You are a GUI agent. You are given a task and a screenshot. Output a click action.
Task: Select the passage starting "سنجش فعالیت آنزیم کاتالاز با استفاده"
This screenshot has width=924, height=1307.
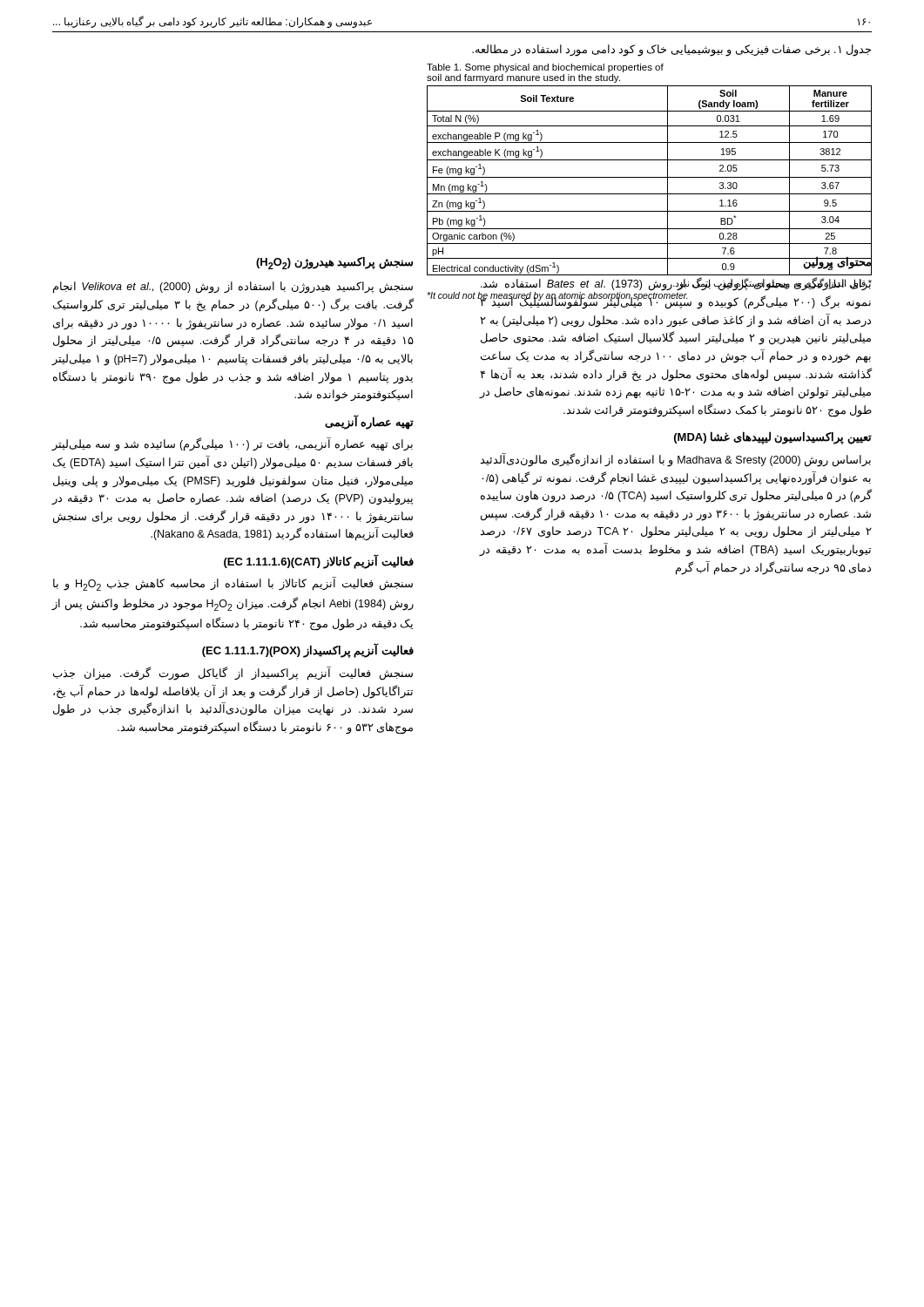[x=233, y=604]
